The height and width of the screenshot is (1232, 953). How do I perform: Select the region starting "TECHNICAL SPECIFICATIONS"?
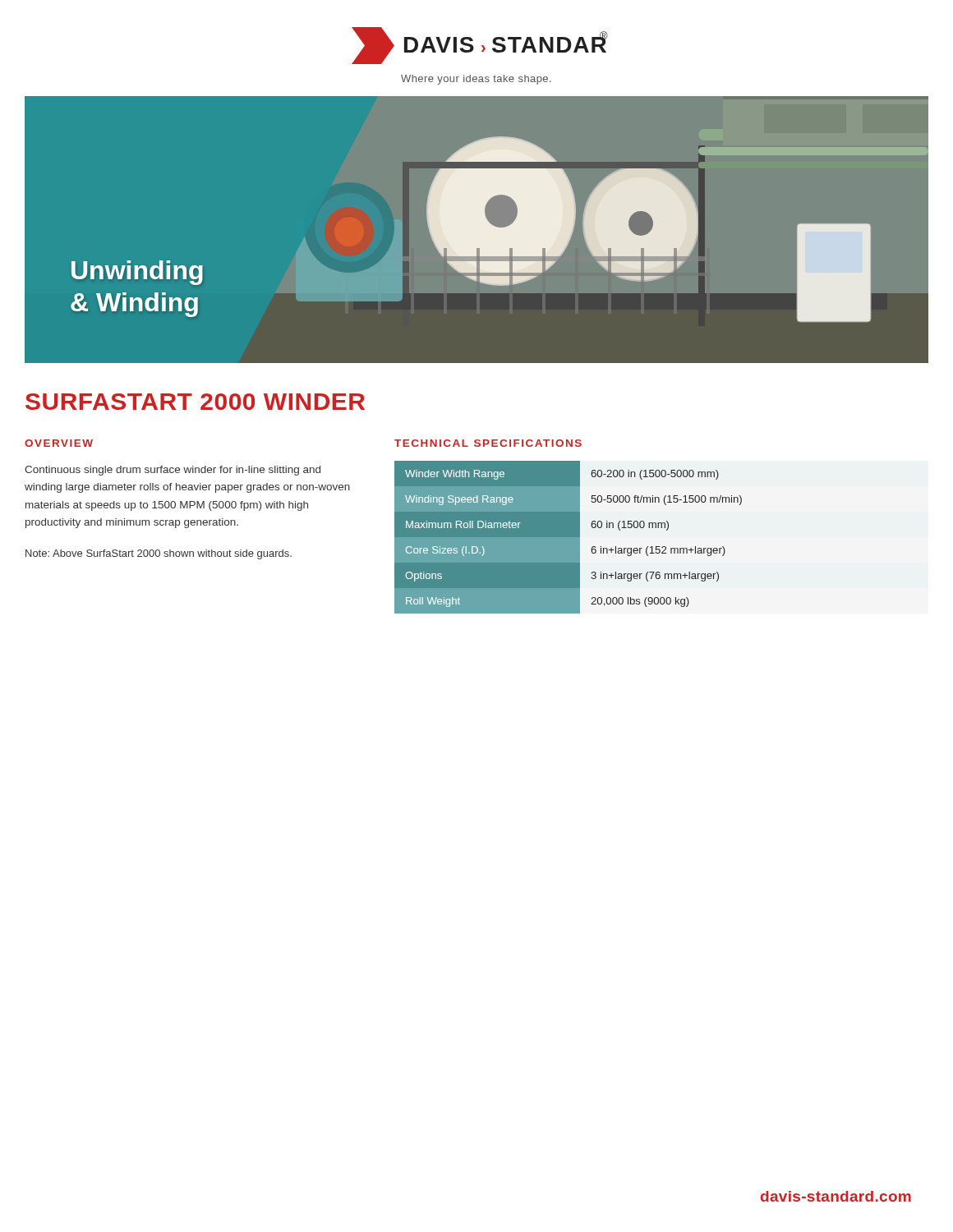(x=489, y=443)
